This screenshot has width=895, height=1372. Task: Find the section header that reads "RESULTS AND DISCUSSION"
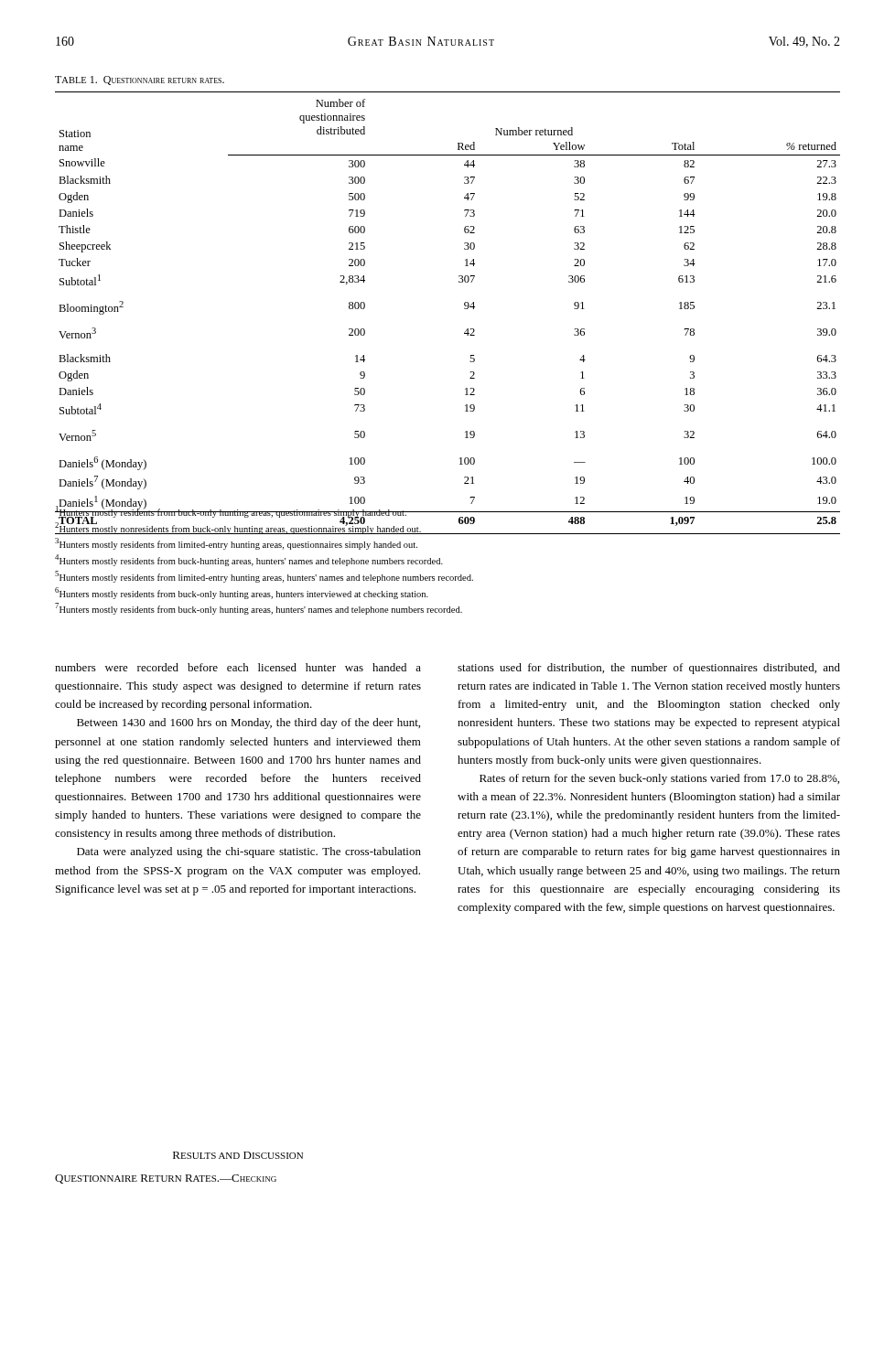238,1155
